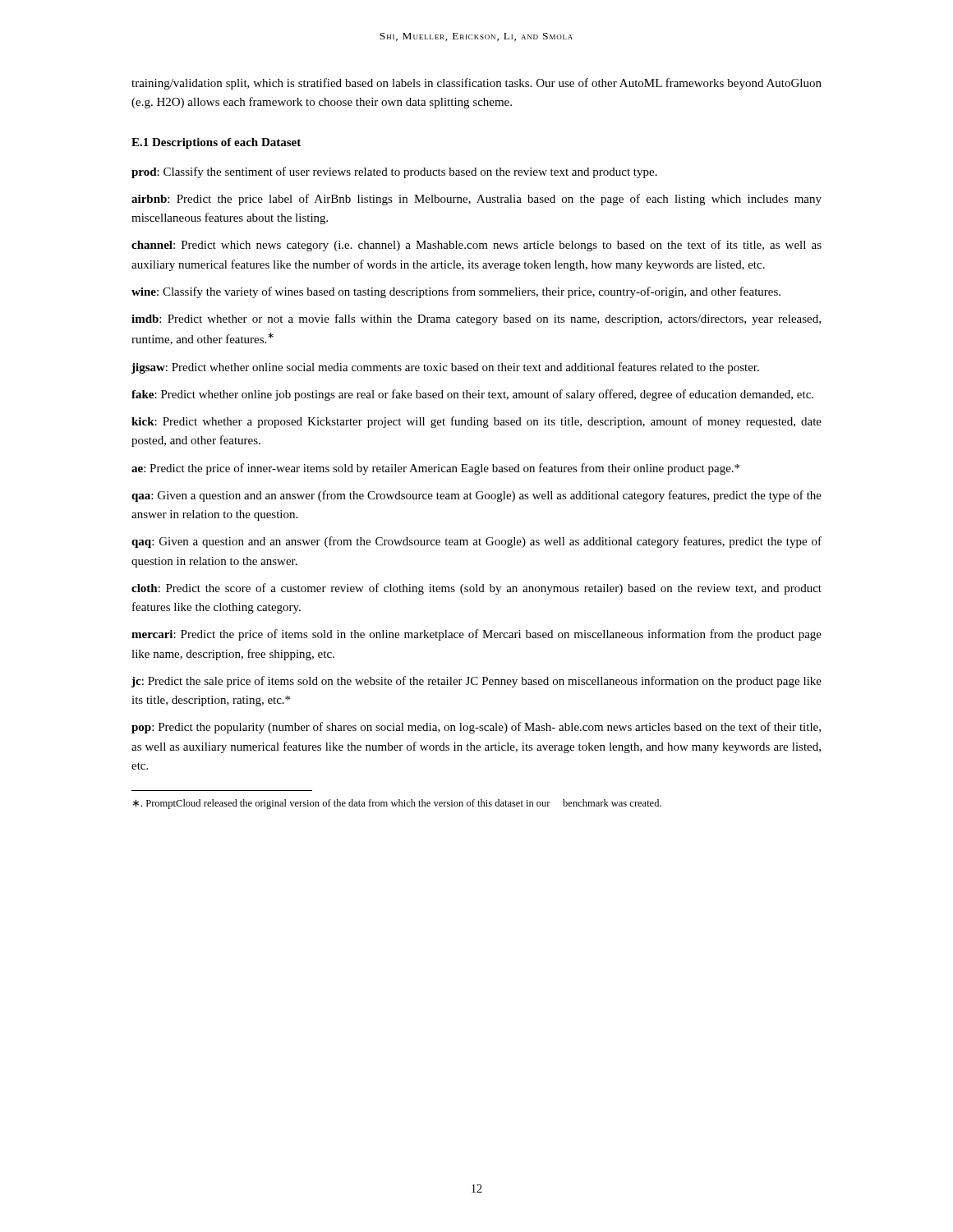
Task: Select the region starting "imdb: Predict whether or not a"
Action: point(476,329)
